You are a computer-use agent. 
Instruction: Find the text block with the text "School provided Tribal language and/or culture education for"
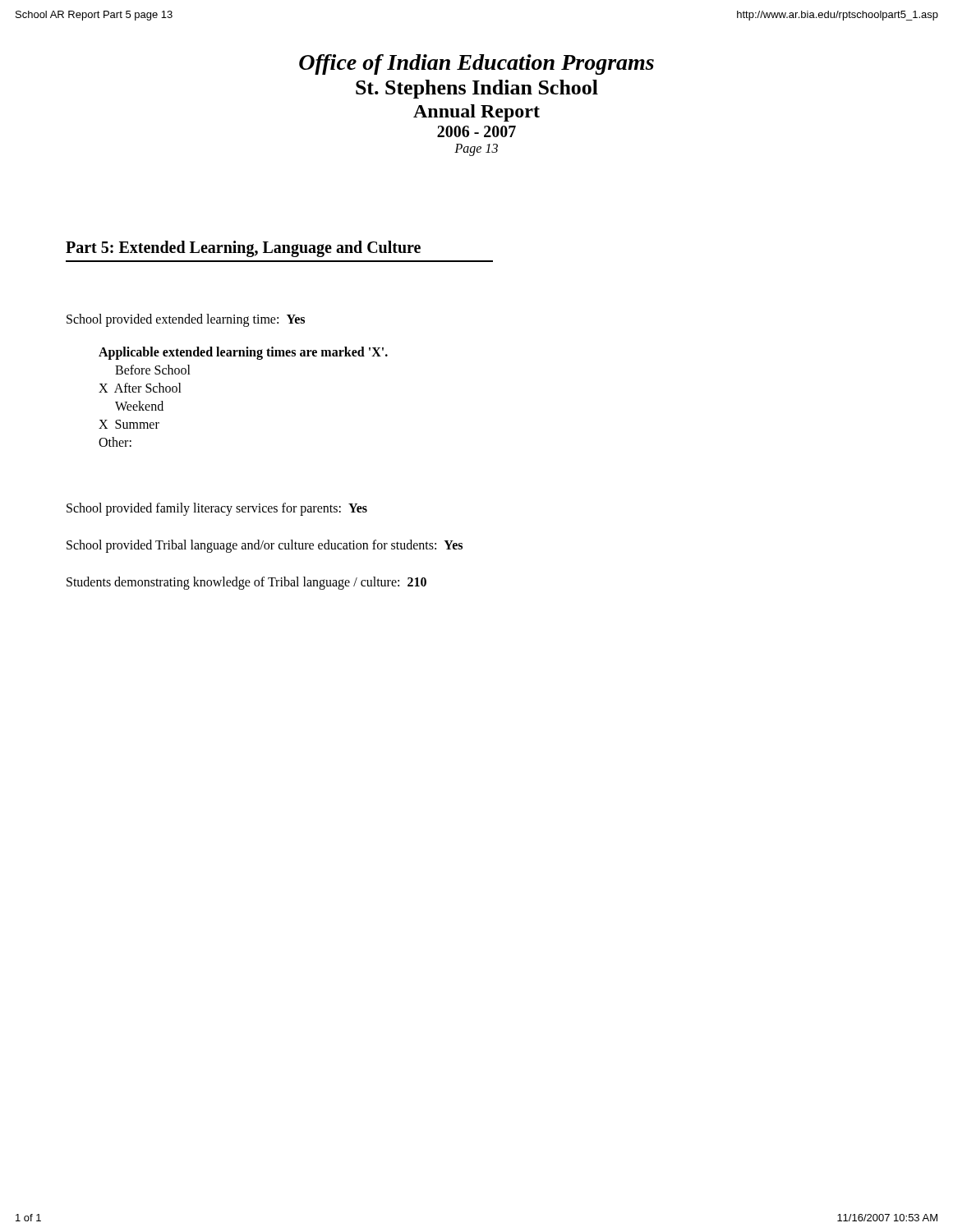264,545
